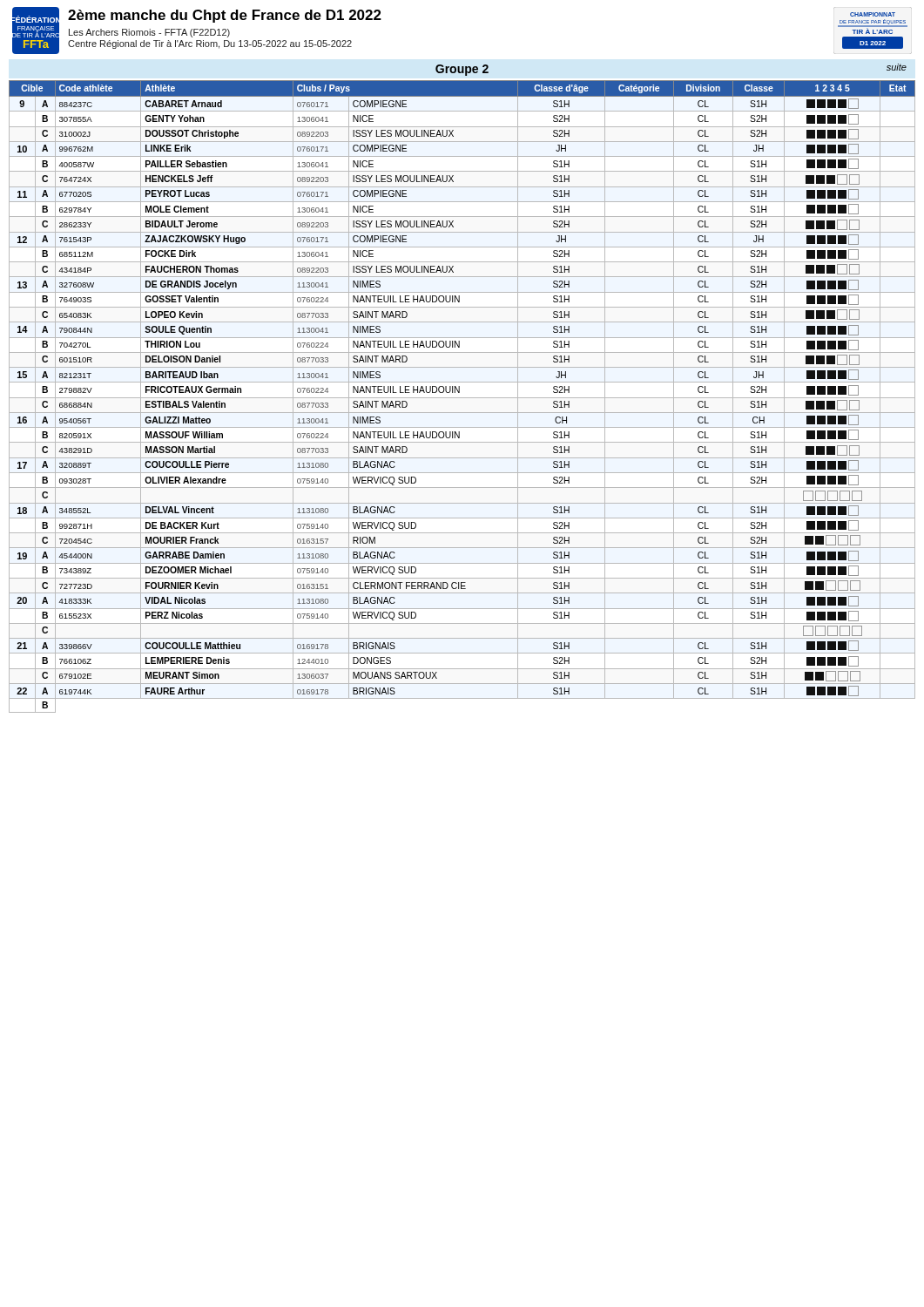This screenshot has height=1307, width=924.
Task: Locate the section header that says "Groupe 2 suite"
Action: click(x=671, y=69)
